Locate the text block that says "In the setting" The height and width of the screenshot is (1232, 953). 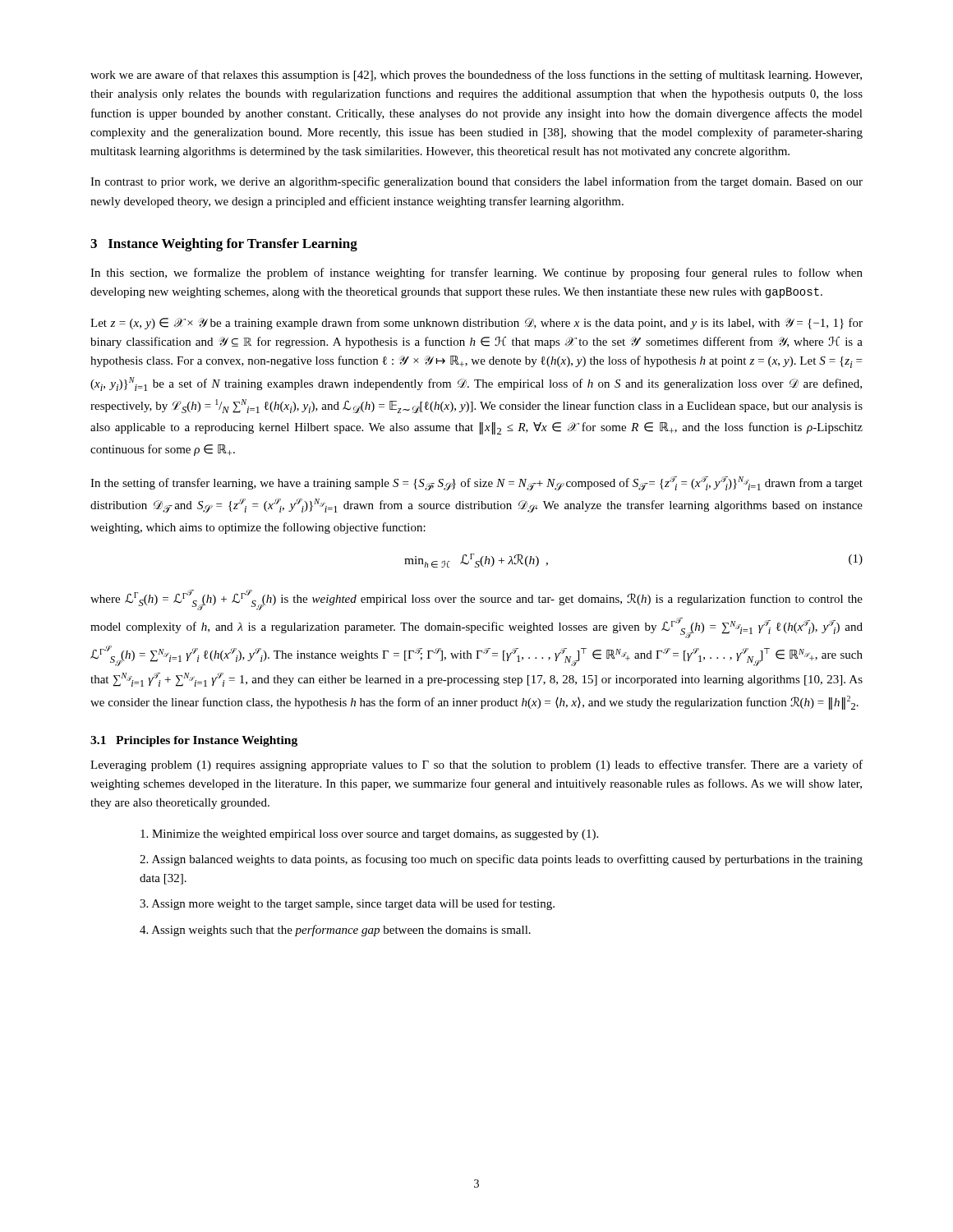coord(476,504)
